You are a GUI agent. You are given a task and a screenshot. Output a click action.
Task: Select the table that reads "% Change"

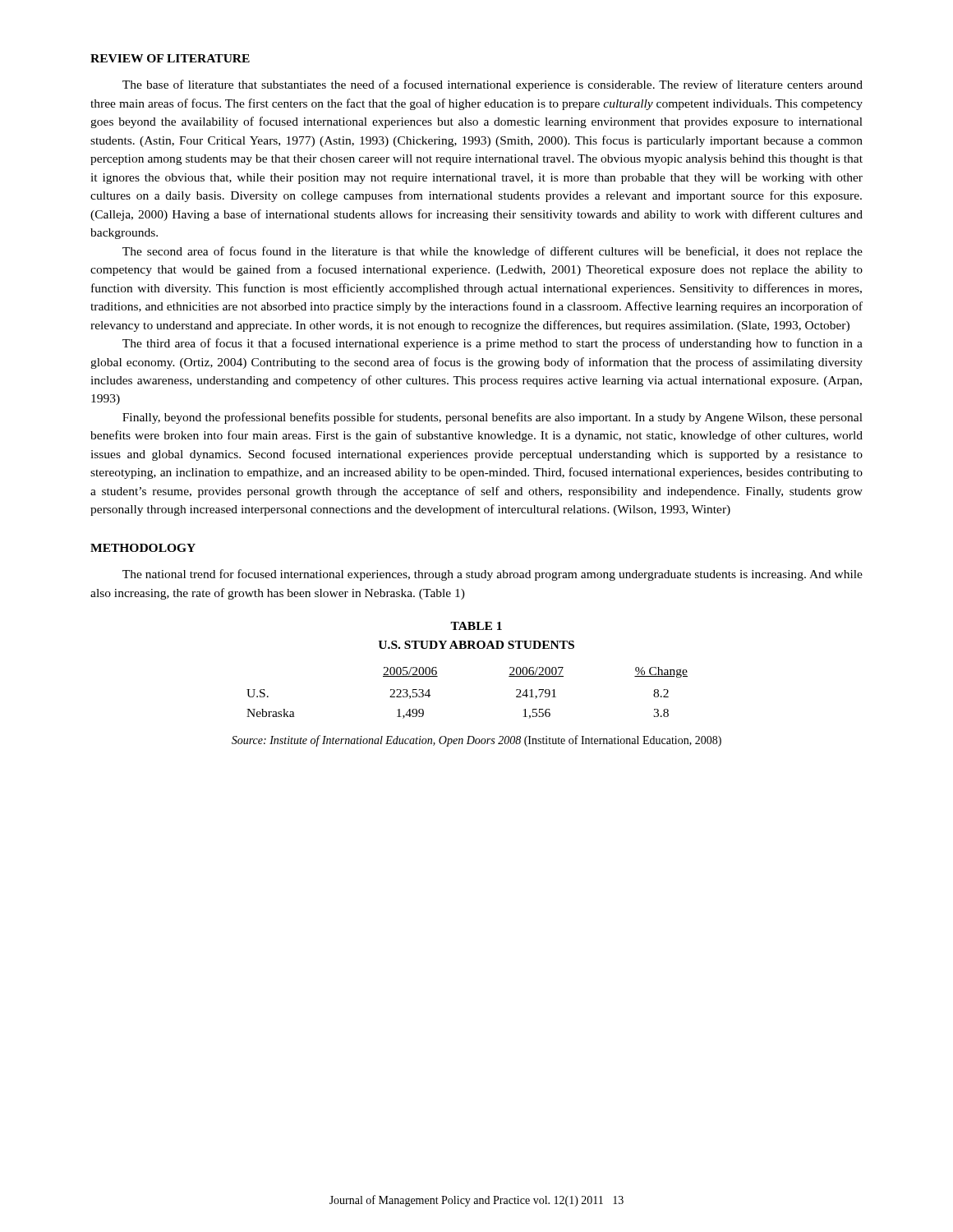476,693
